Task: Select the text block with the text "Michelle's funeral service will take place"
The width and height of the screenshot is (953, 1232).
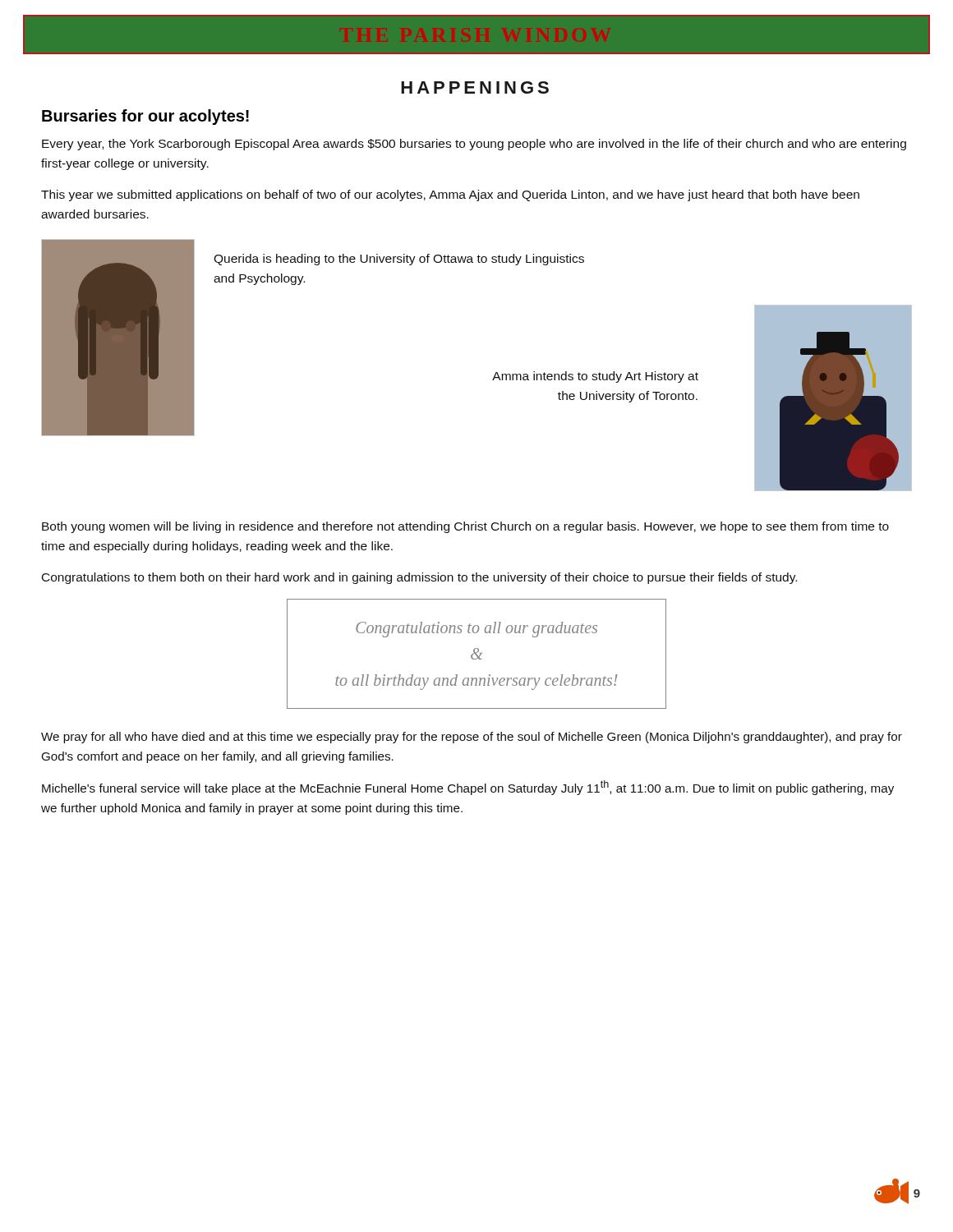Action: pos(468,797)
